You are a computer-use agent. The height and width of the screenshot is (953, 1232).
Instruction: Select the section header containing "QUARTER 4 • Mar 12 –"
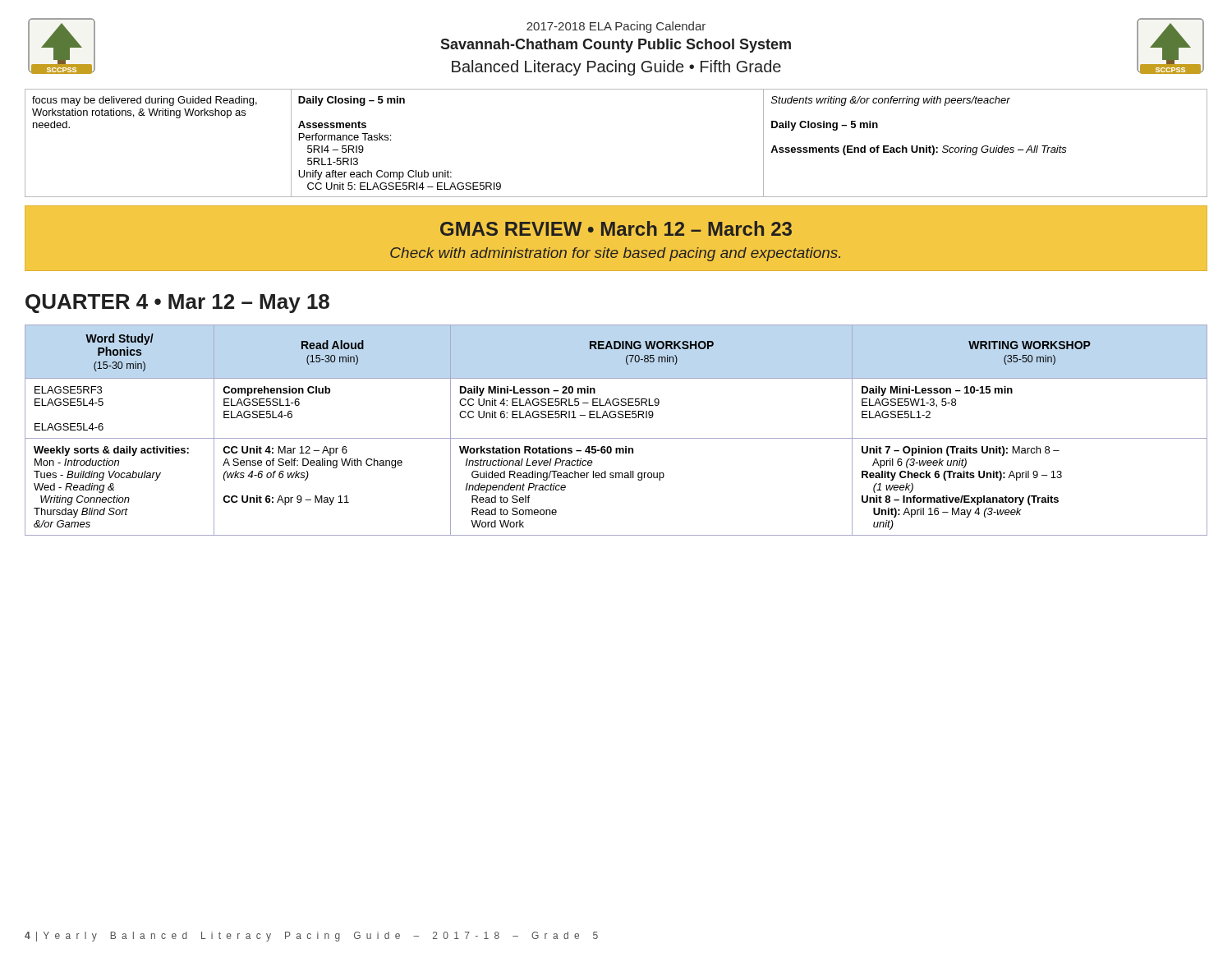coord(177,301)
